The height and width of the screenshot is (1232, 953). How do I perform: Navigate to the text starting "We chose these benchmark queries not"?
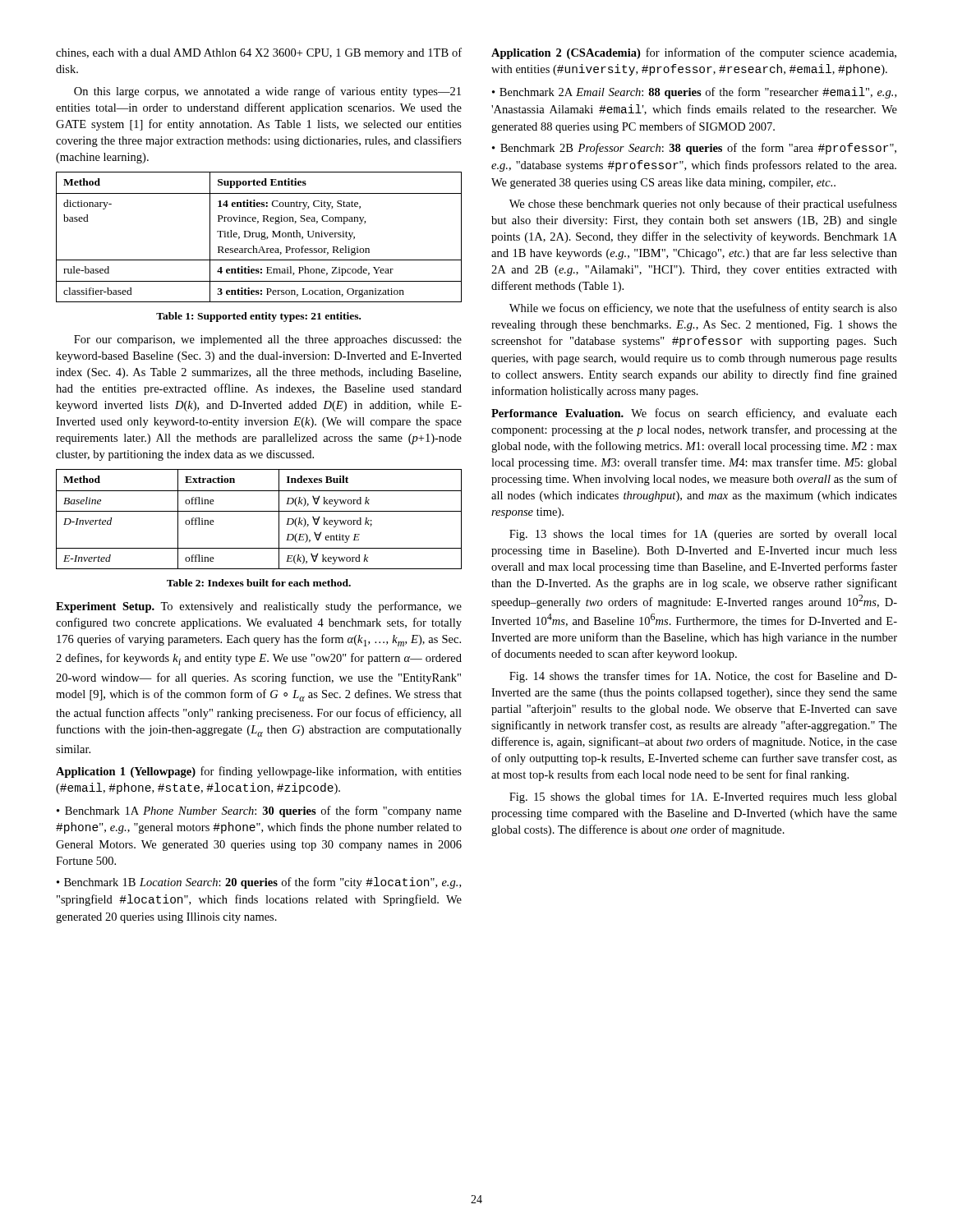click(x=694, y=297)
